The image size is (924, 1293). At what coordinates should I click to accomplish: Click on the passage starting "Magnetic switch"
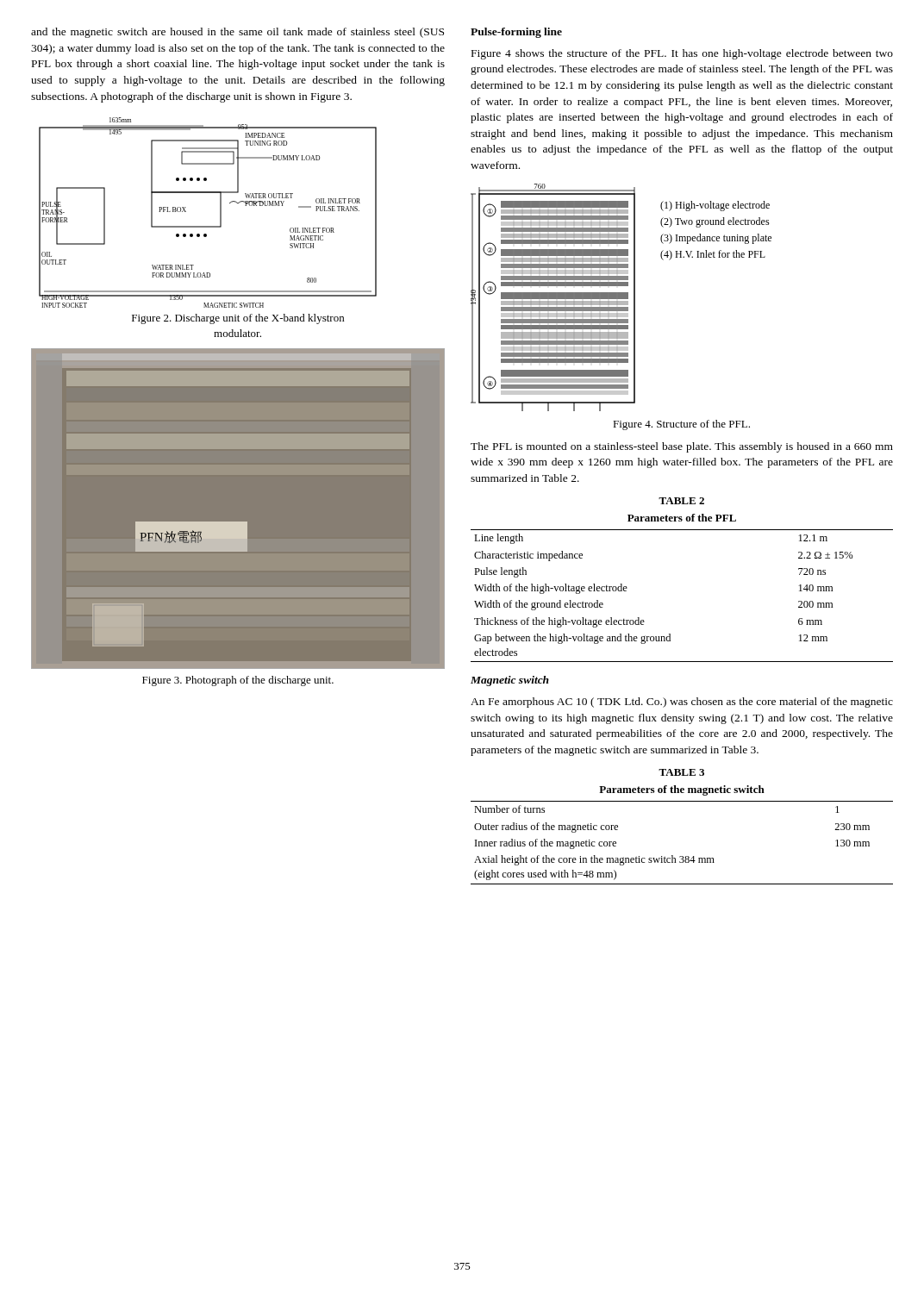pyautogui.click(x=510, y=680)
